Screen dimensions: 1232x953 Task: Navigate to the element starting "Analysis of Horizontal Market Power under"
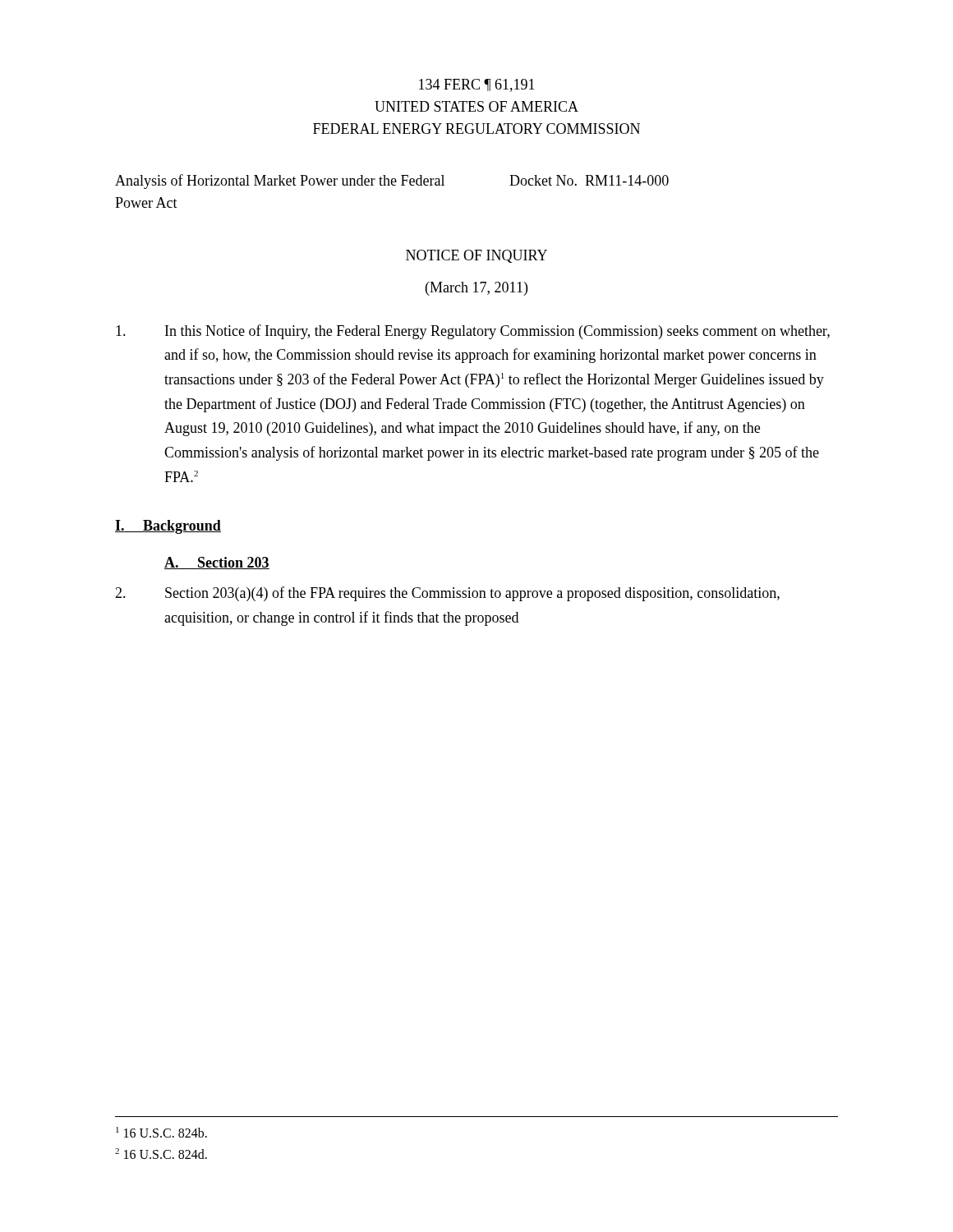click(392, 192)
